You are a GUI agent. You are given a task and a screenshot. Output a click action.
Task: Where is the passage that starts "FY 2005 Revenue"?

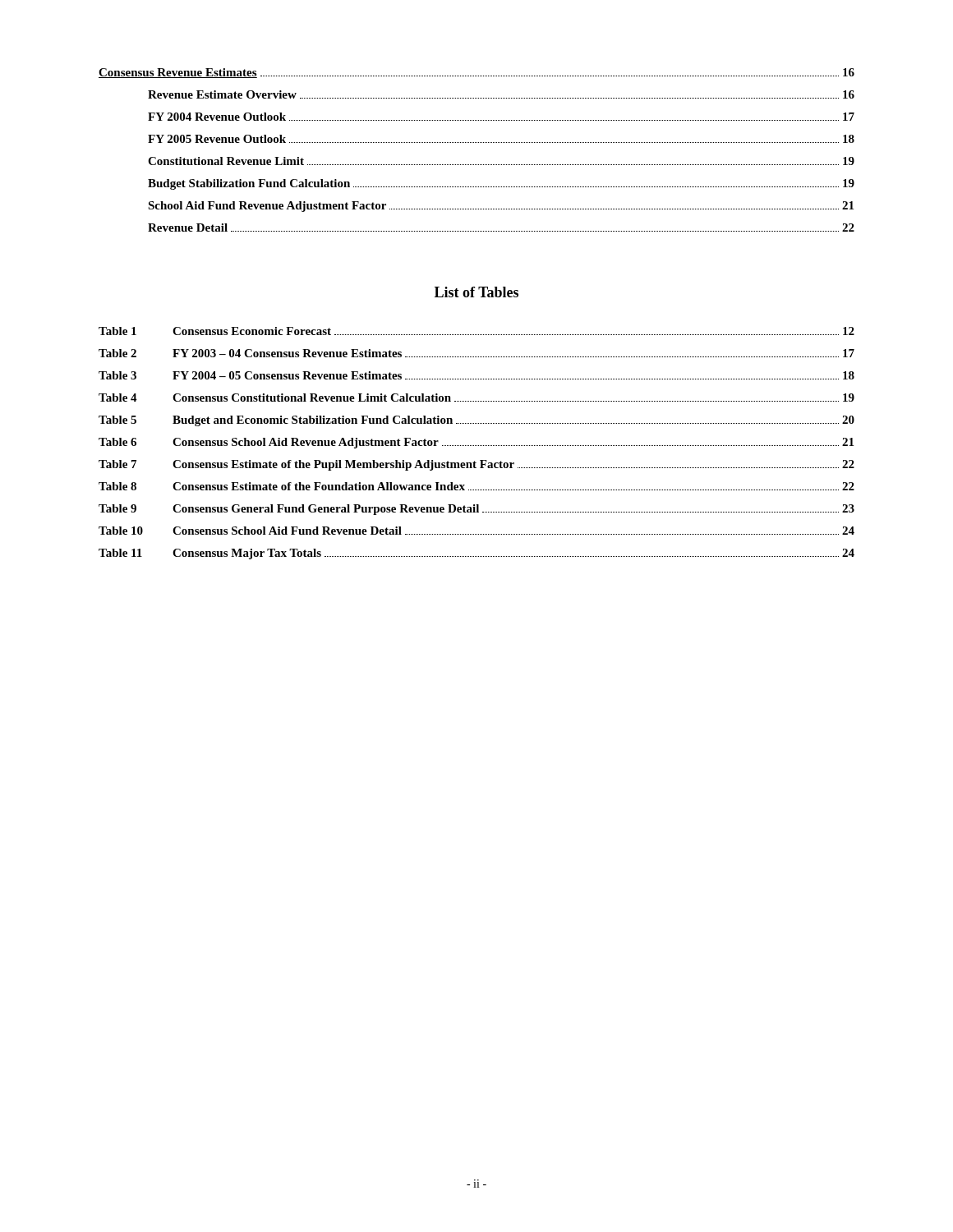pyautogui.click(x=501, y=139)
